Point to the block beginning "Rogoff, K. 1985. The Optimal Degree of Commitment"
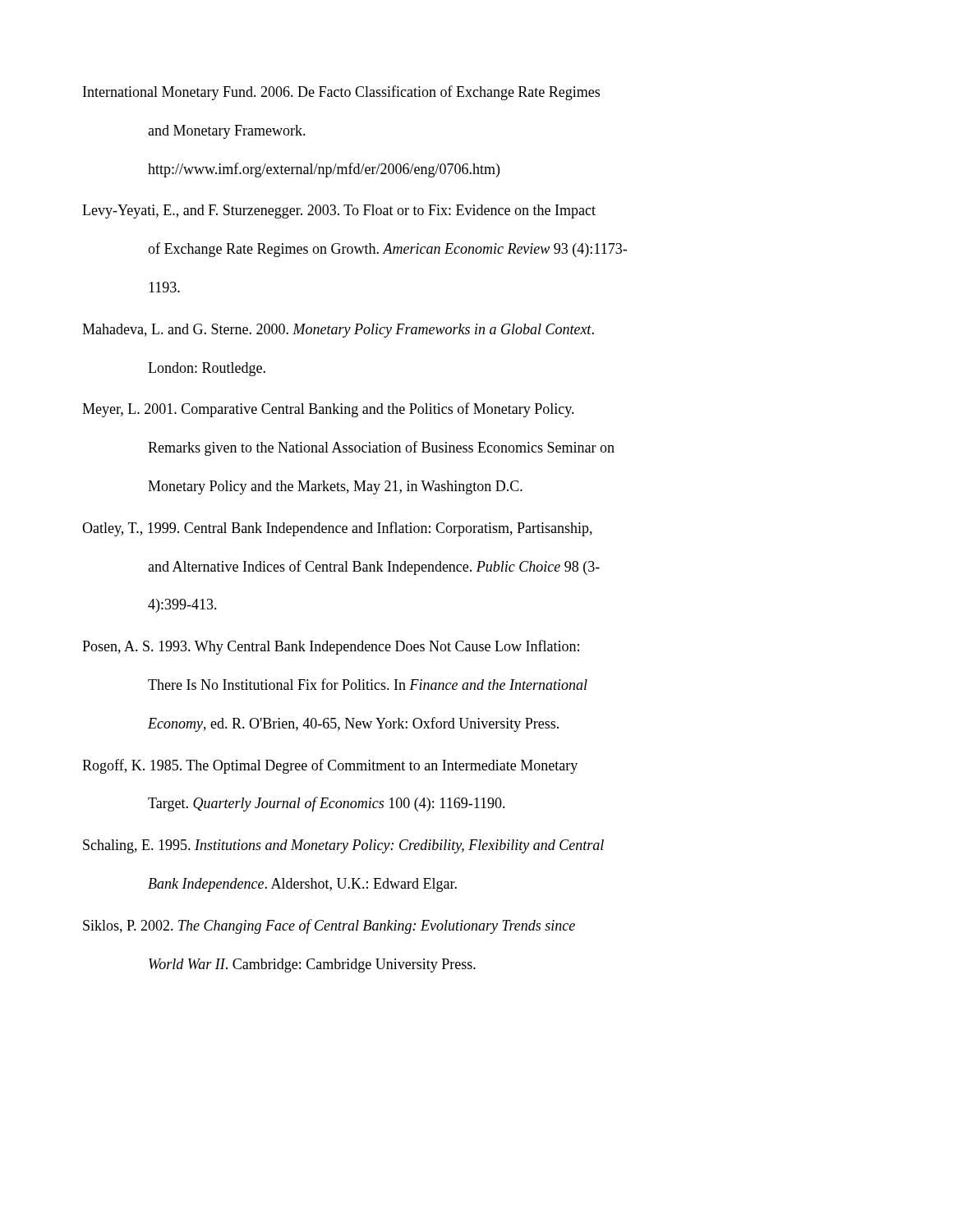This screenshot has width=953, height=1232. tap(330, 766)
